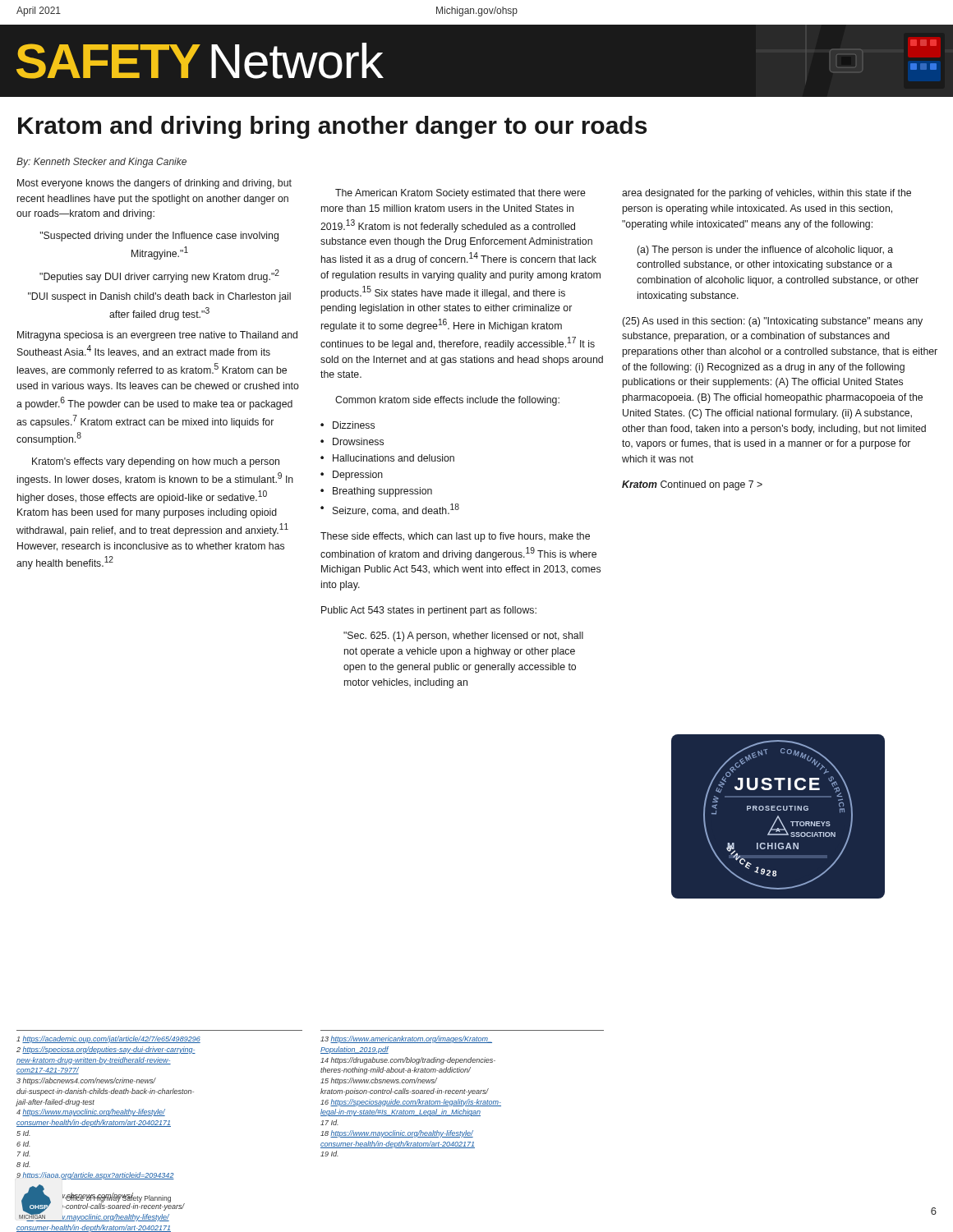Select the logo
The image size is (953, 1232).
point(778,816)
